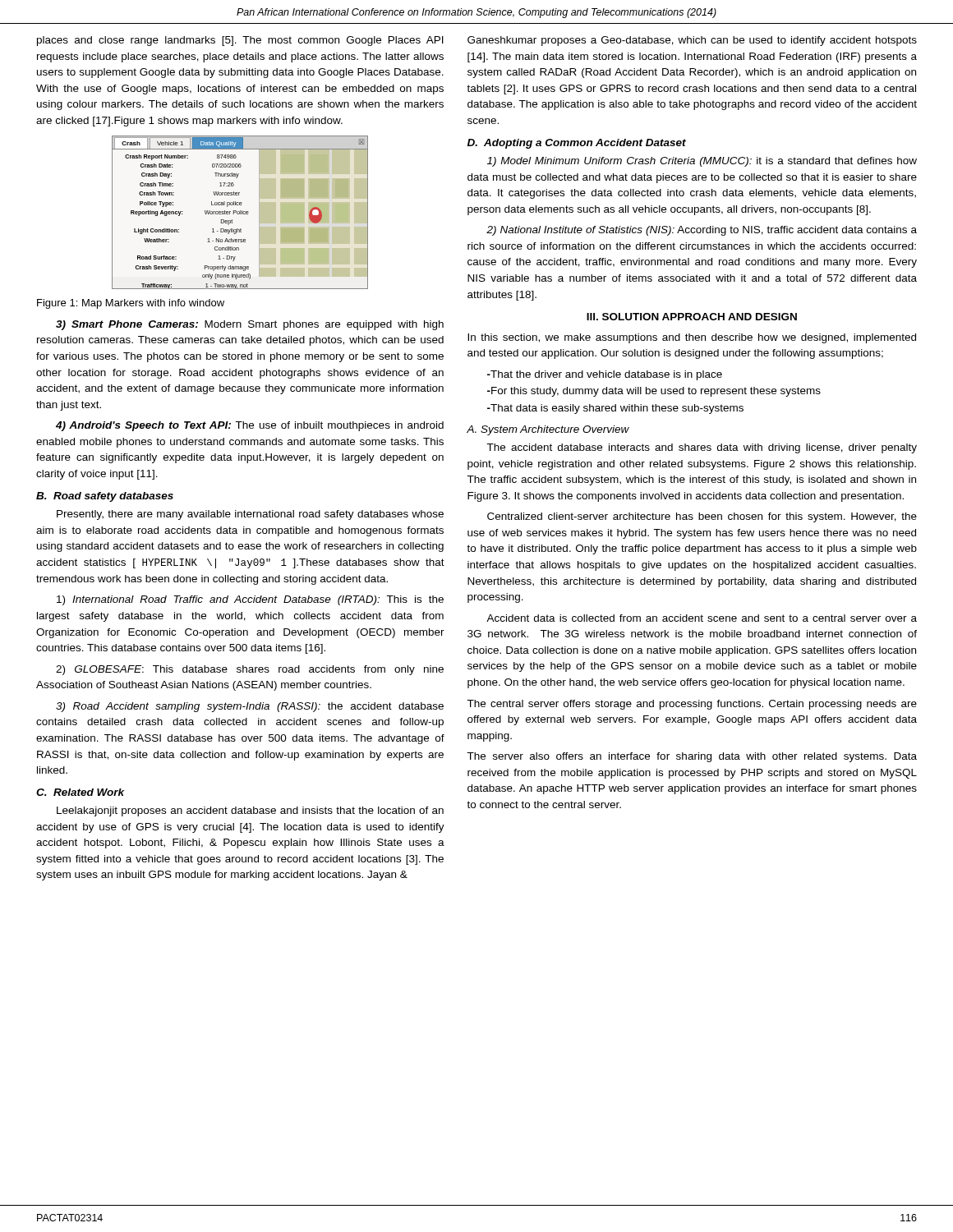Click on the block starting "-That data is"
953x1232 pixels.
click(x=615, y=408)
